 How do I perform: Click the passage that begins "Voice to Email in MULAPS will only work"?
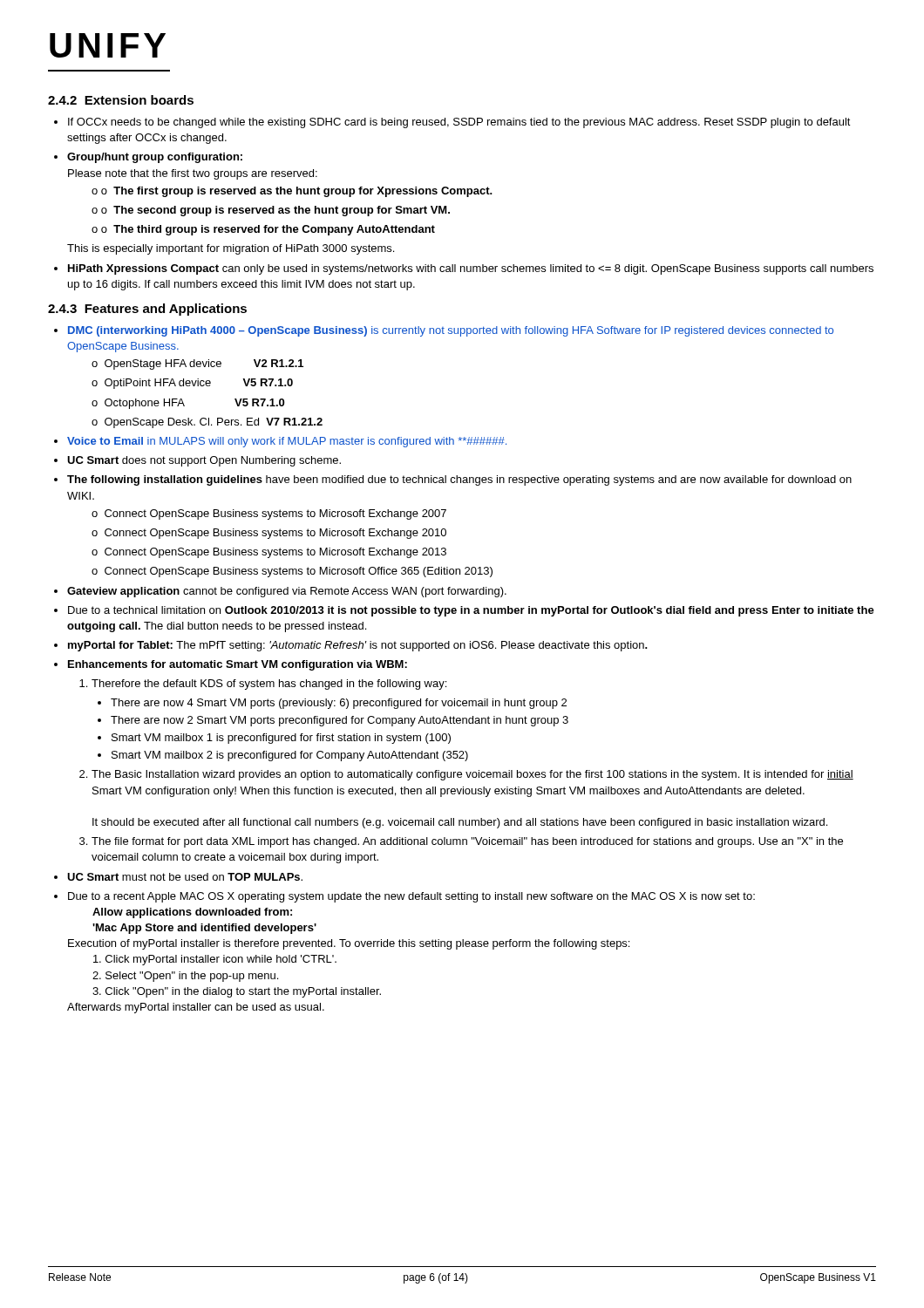tap(462, 441)
